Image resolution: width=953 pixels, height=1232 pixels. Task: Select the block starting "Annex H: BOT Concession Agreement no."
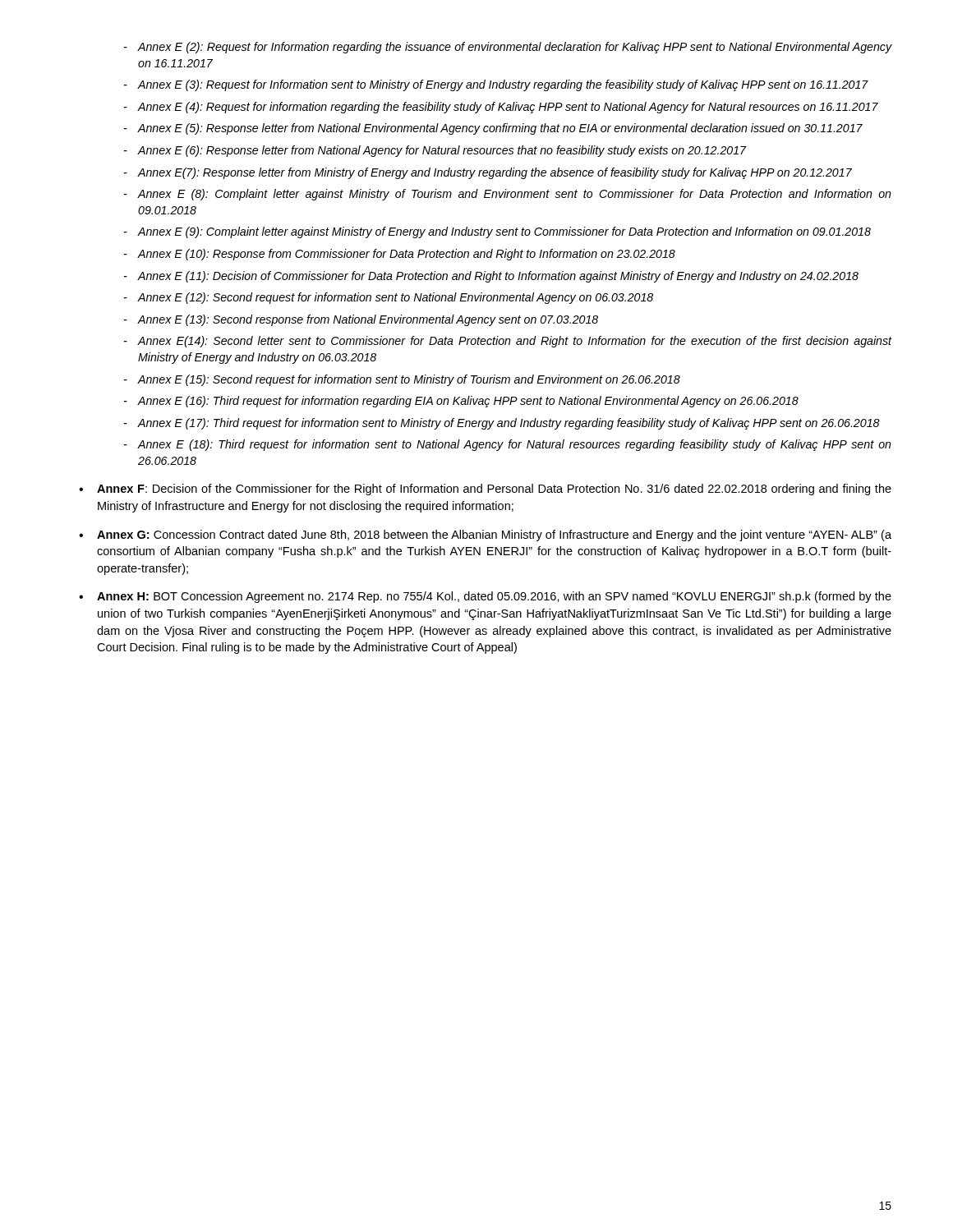494,622
